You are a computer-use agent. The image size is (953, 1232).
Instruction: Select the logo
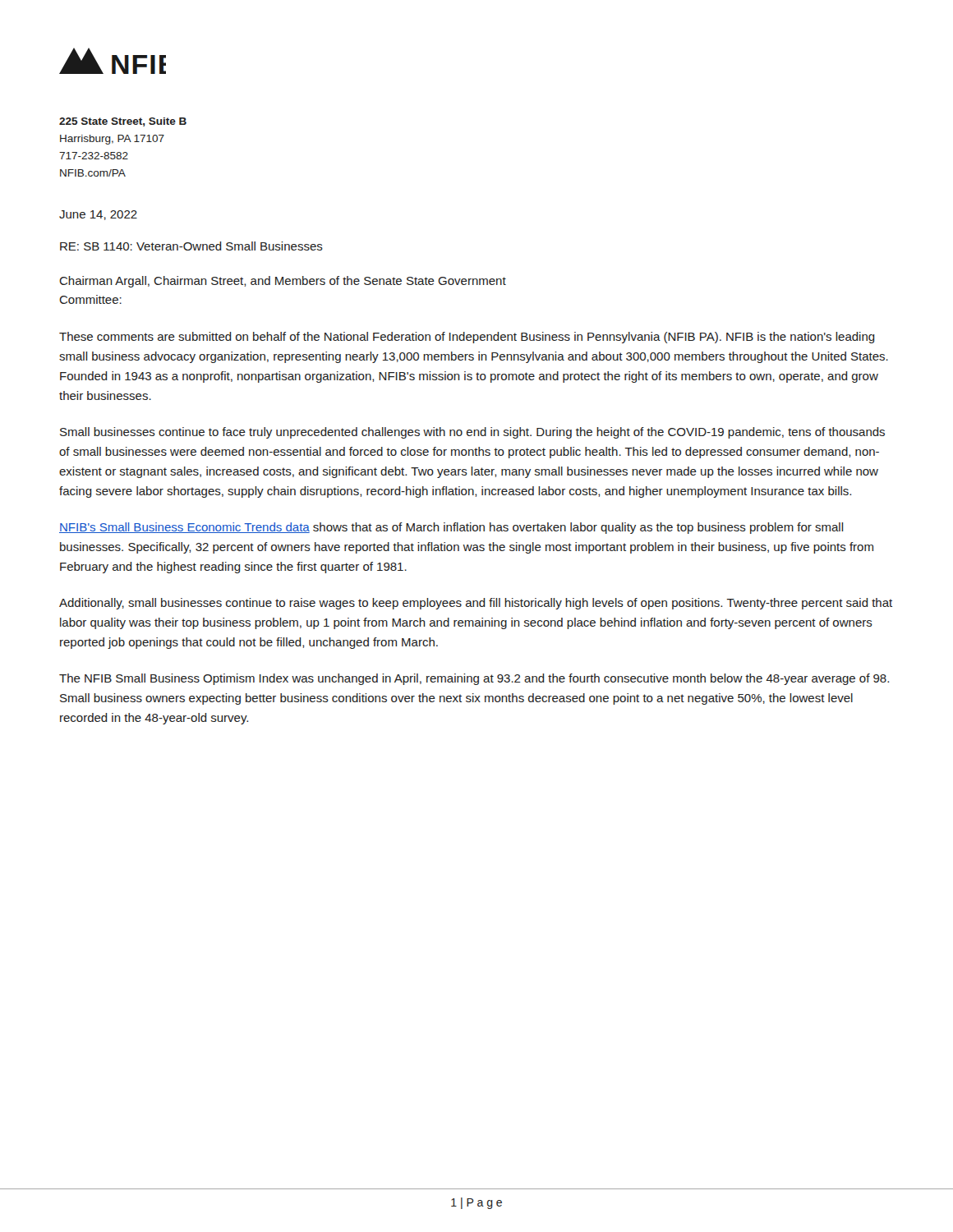coord(476,63)
